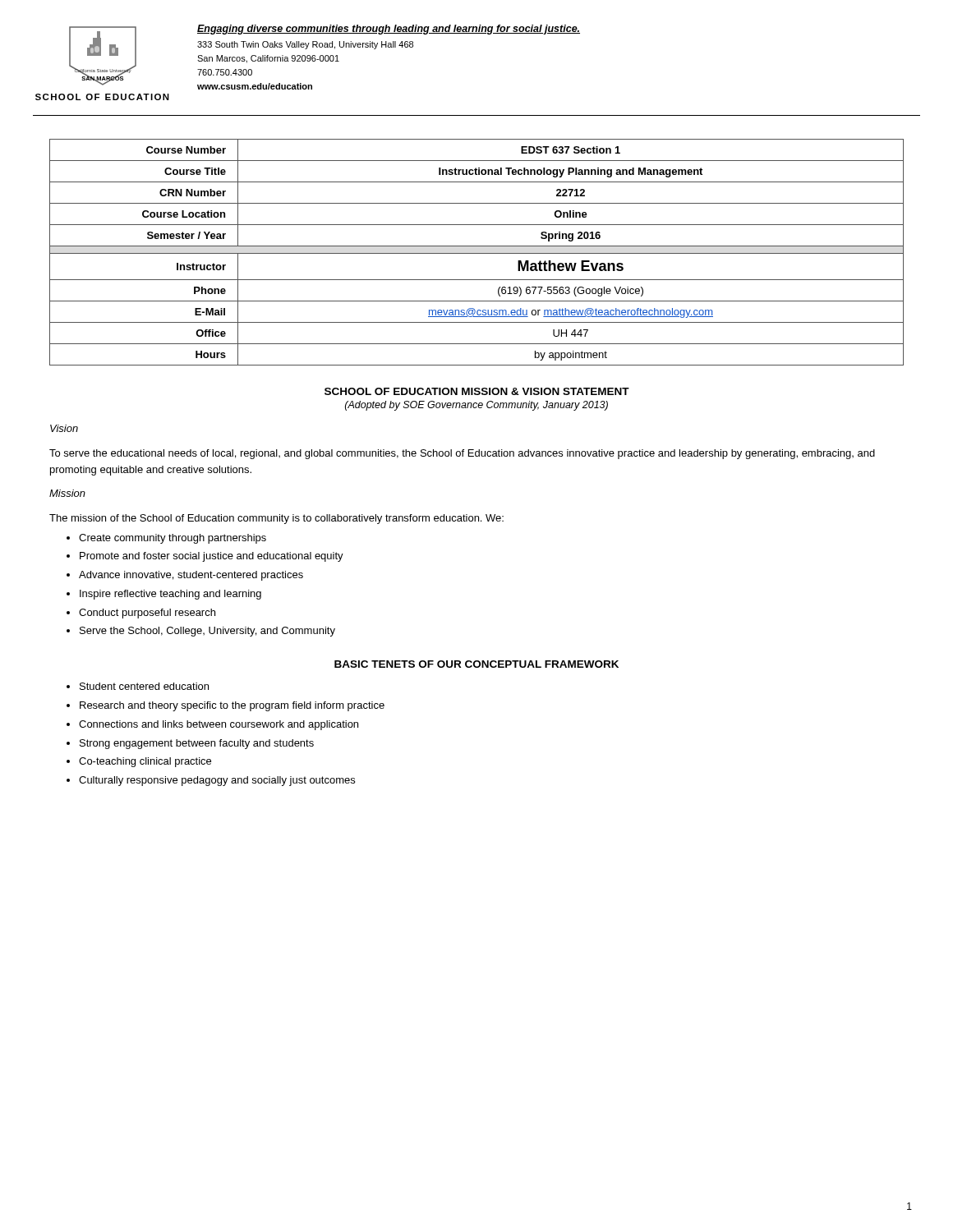Click on the table containing "by appointment"
953x1232 pixels.
point(476,252)
